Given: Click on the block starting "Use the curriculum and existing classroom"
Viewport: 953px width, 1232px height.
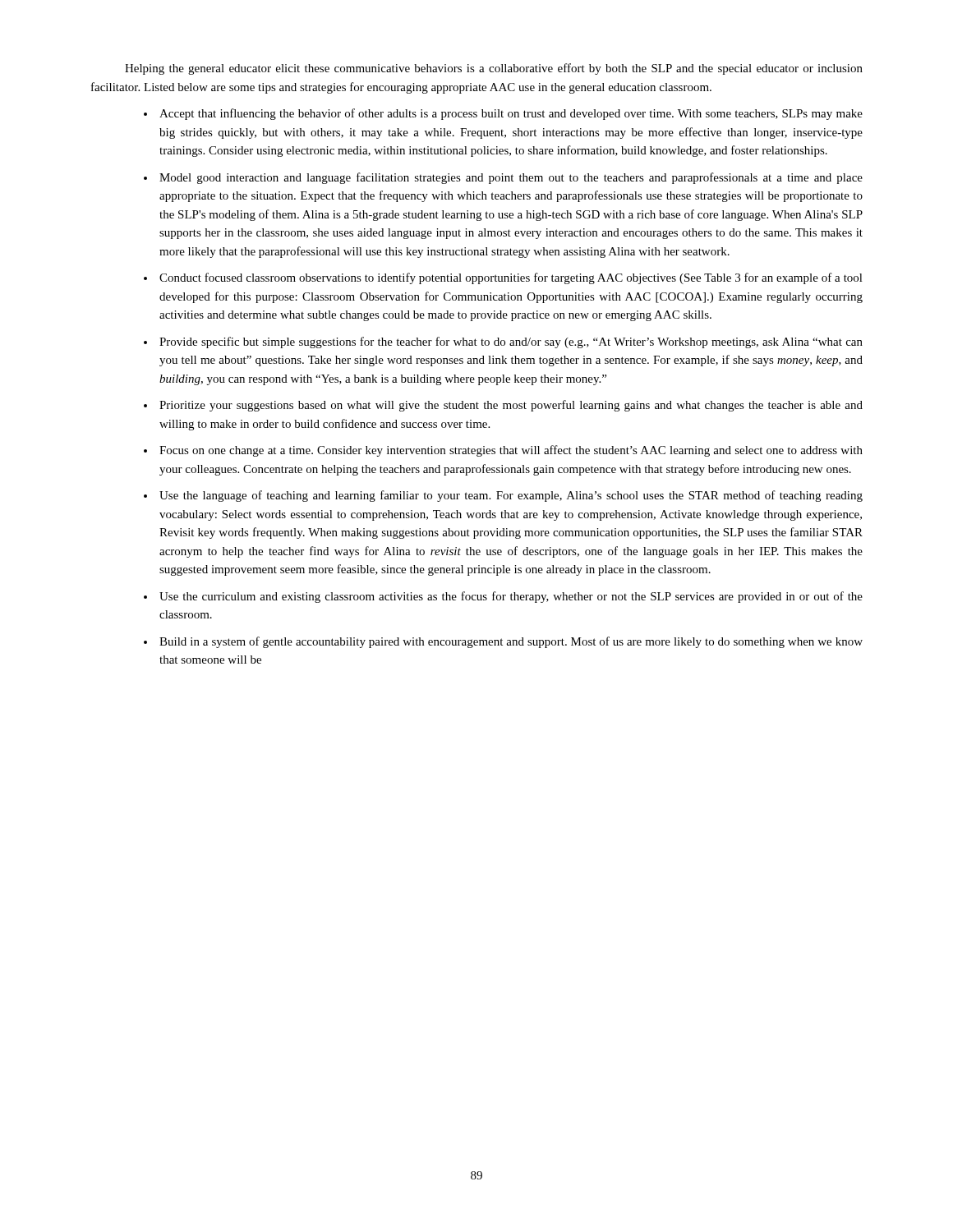Looking at the screenshot, I should [511, 605].
